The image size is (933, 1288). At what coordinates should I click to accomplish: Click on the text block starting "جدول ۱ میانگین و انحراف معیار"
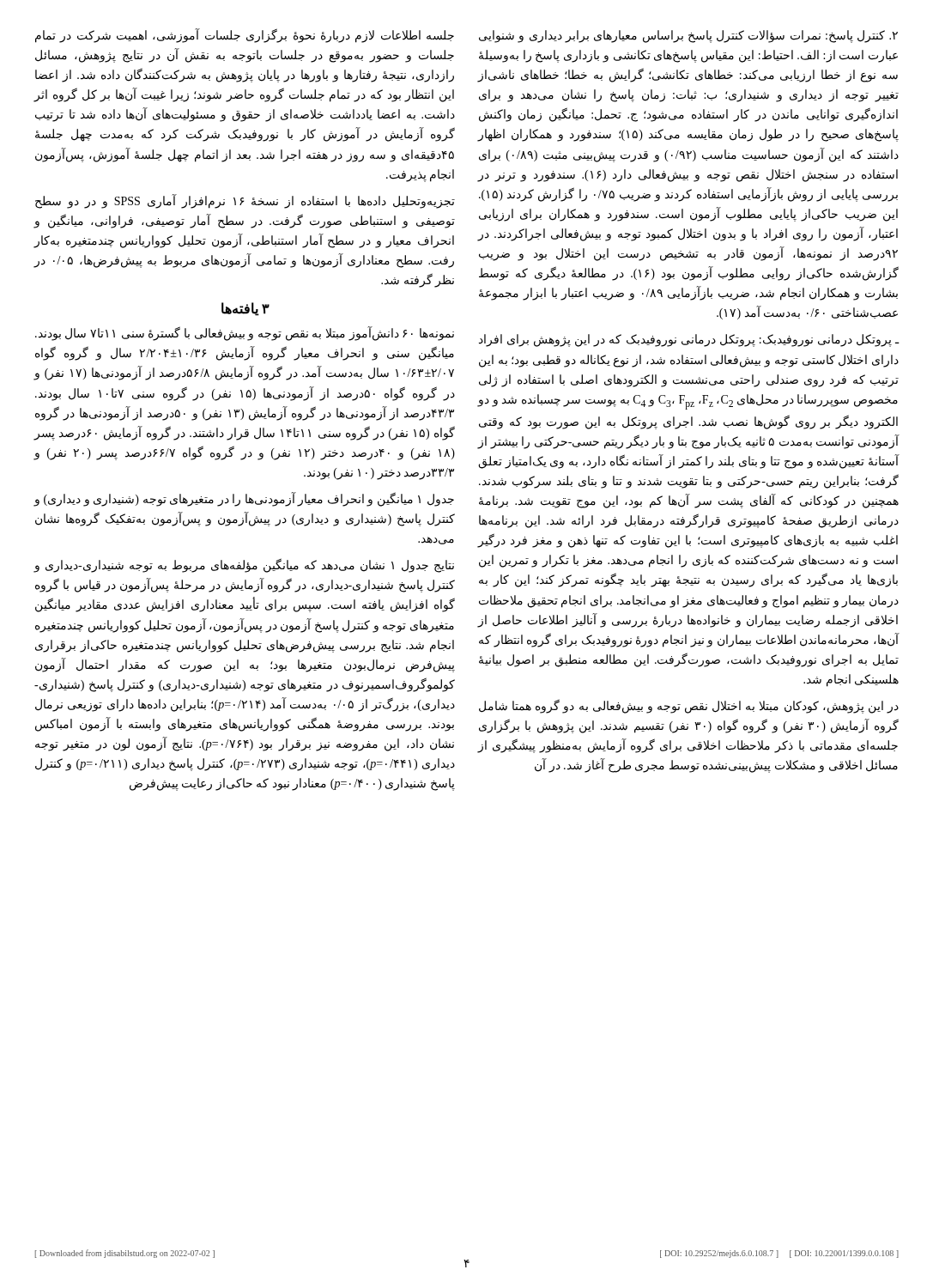click(x=245, y=519)
